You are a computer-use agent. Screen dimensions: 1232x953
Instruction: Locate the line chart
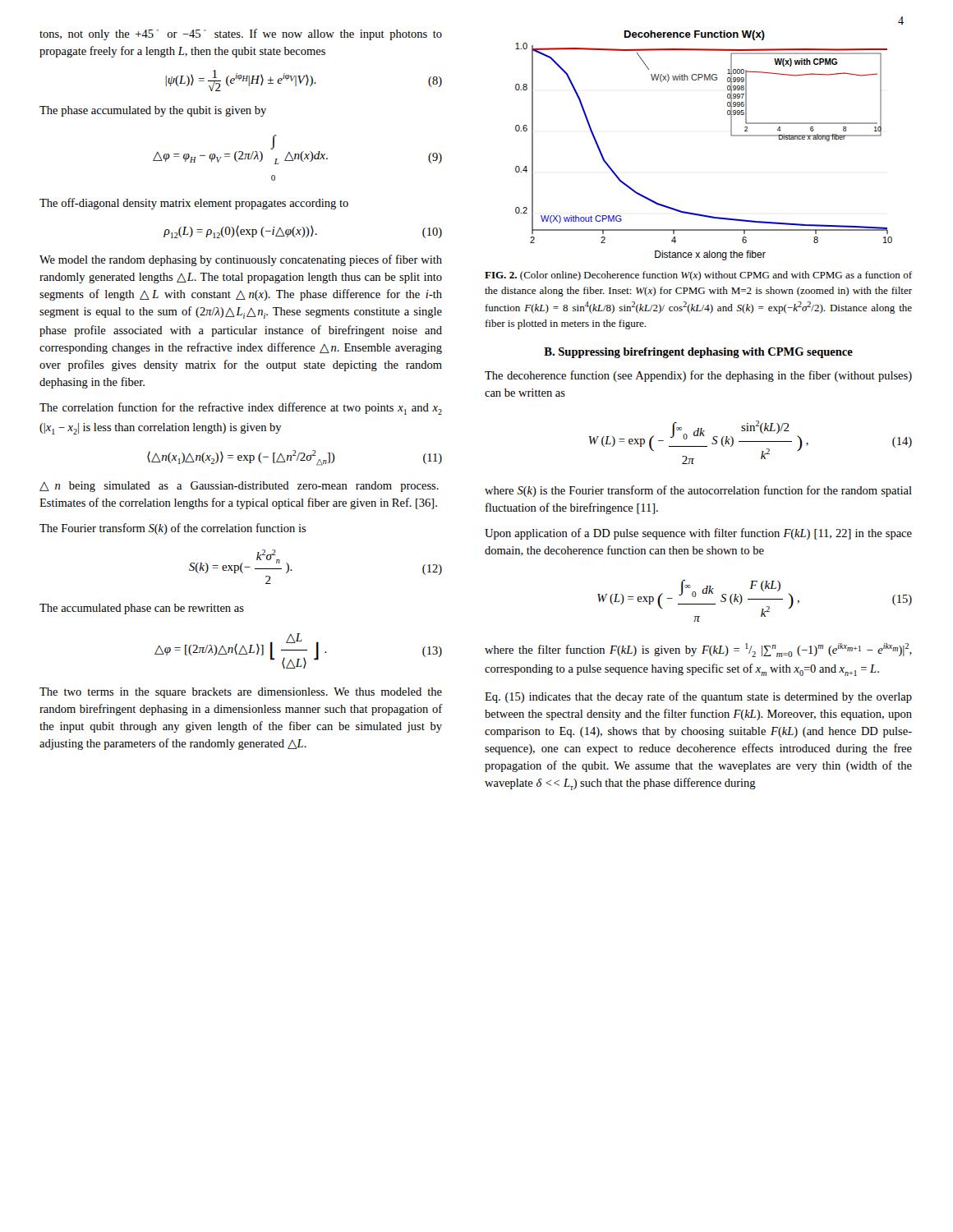694,144
